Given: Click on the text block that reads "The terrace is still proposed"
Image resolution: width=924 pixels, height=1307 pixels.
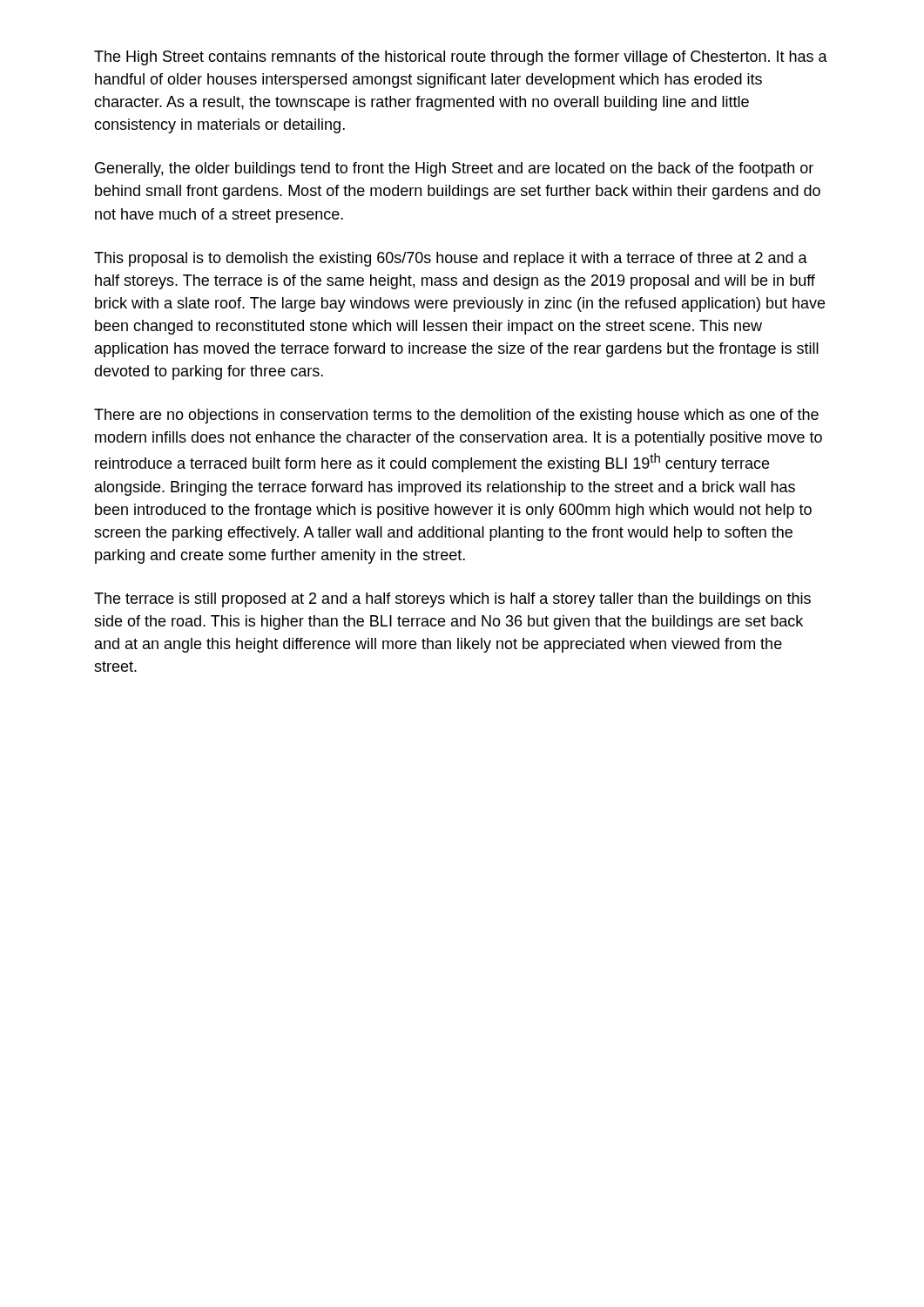Looking at the screenshot, I should tap(453, 633).
